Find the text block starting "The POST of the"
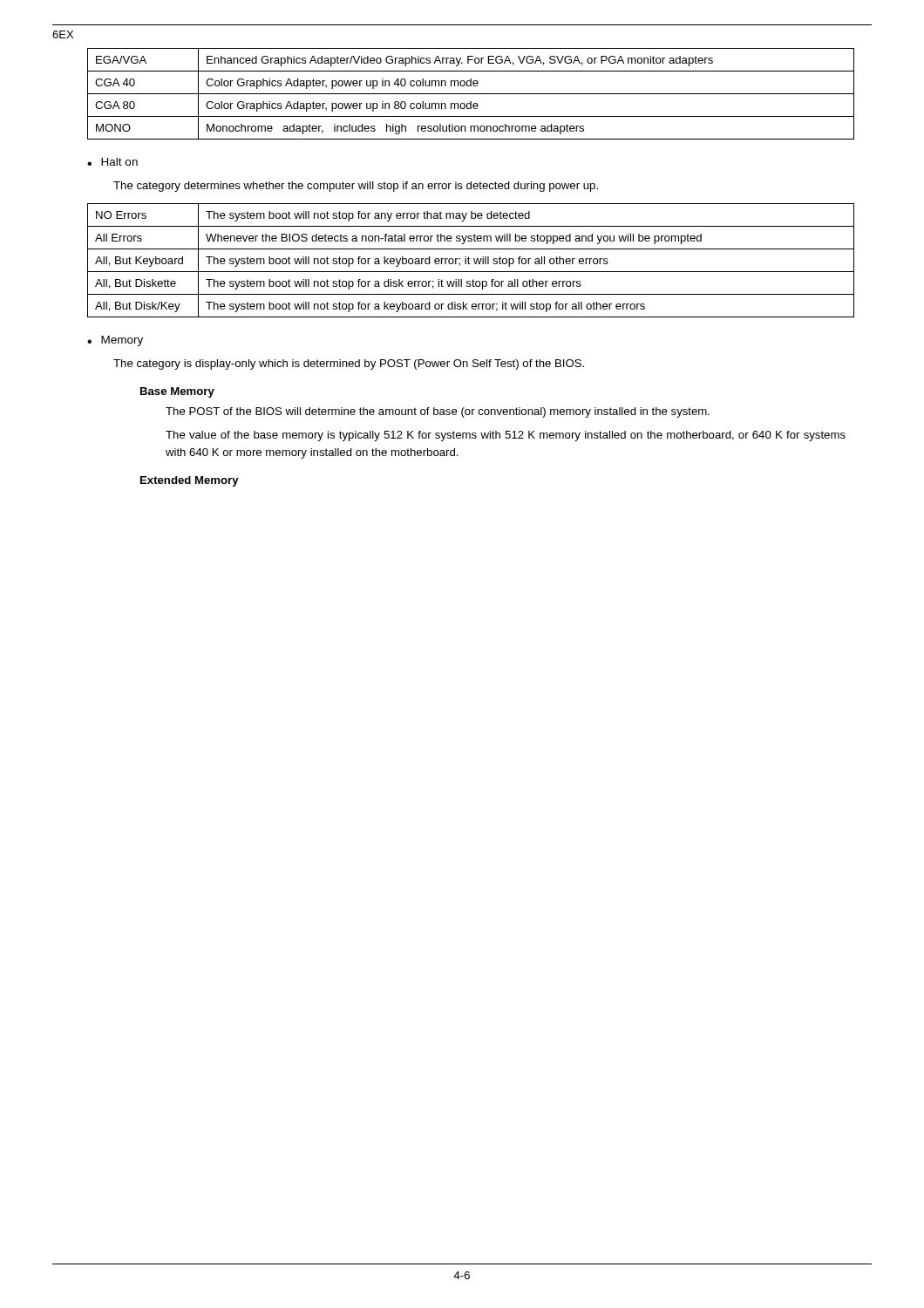The height and width of the screenshot is (1308, 924). coord(438,411)
